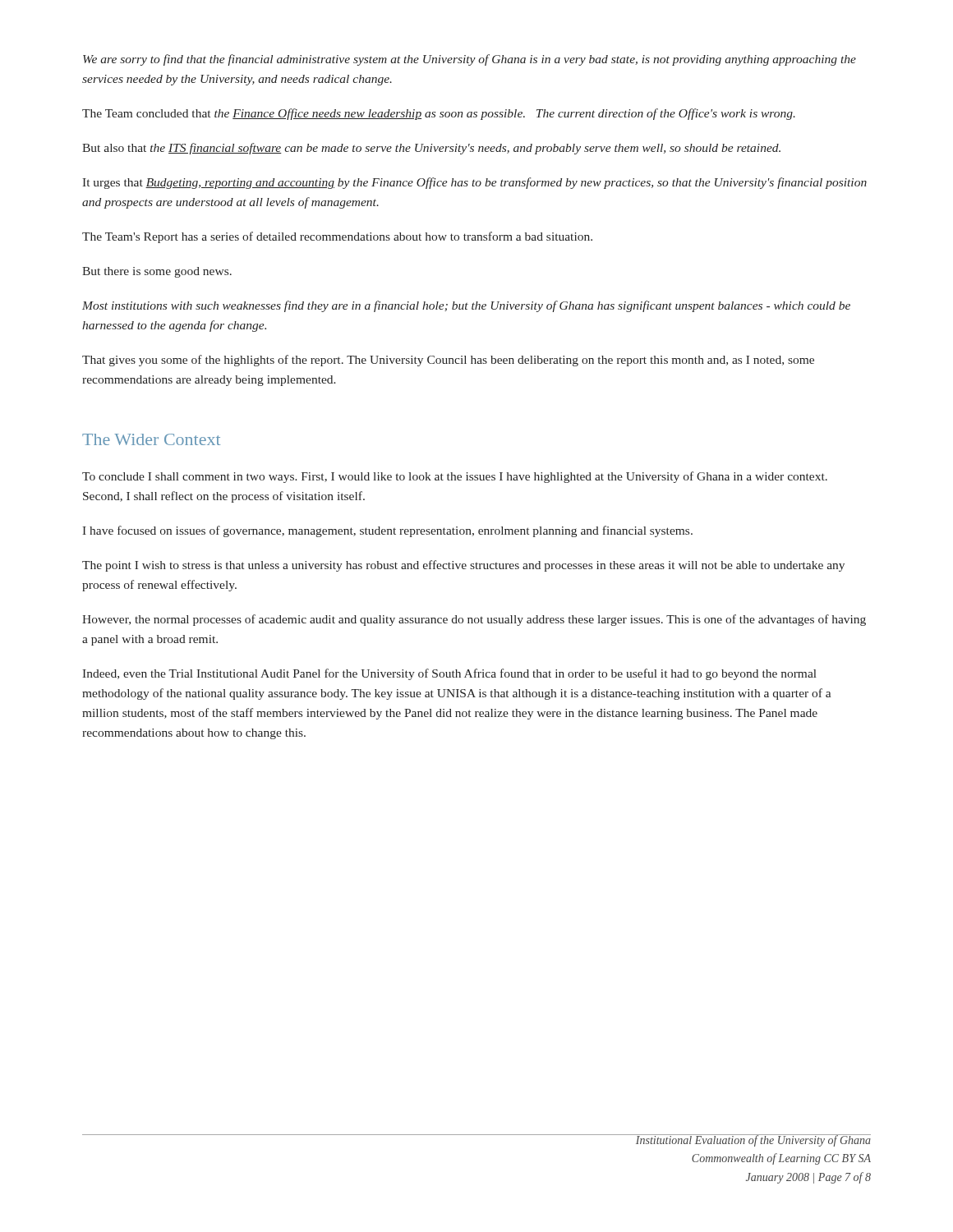Click on the text block with the text "Indeed, even the Trial Institutional Audit Panel"
The width and height of the screenshot is (953, 1232).
coord(457,703)
